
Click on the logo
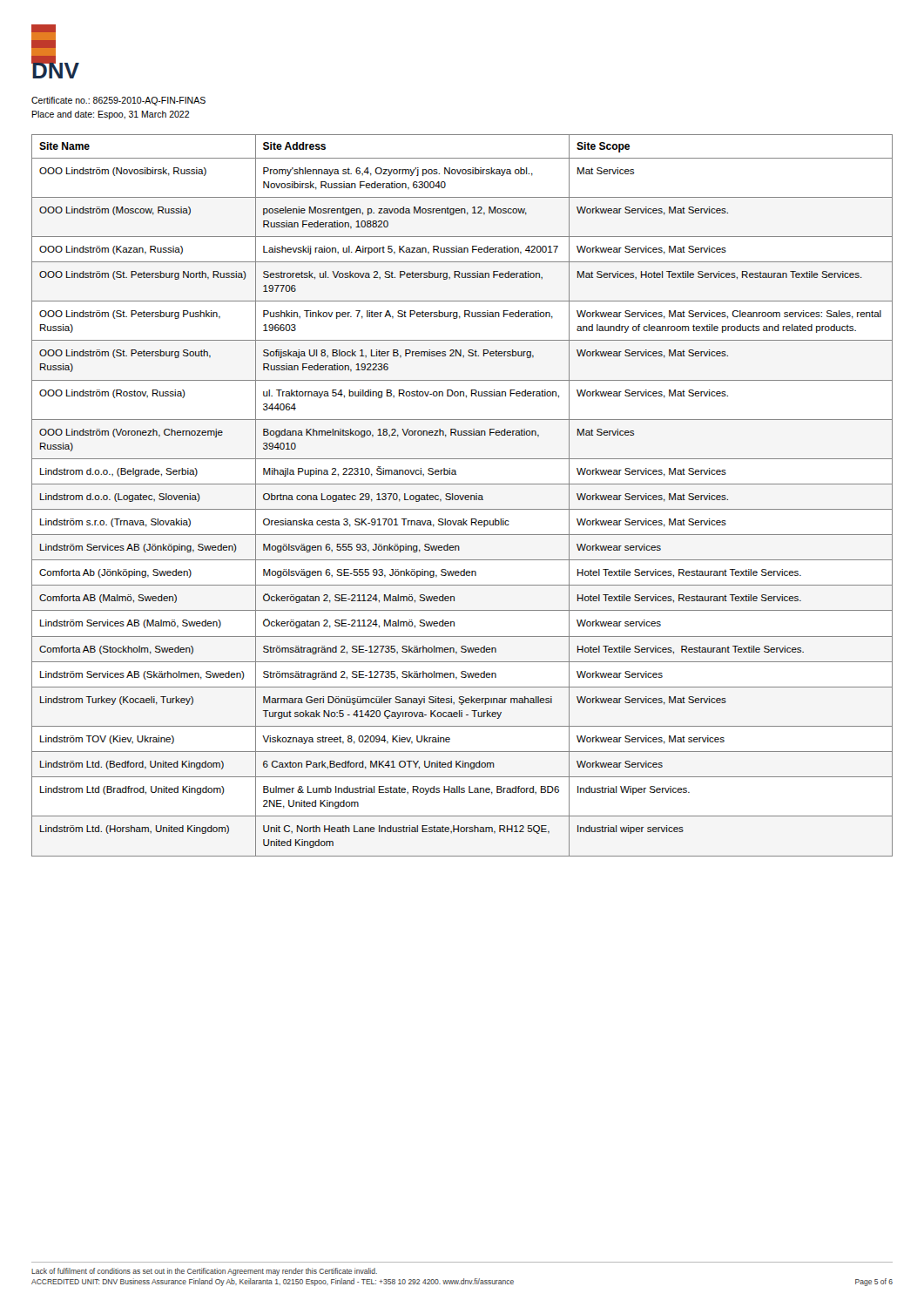[71, 55]
